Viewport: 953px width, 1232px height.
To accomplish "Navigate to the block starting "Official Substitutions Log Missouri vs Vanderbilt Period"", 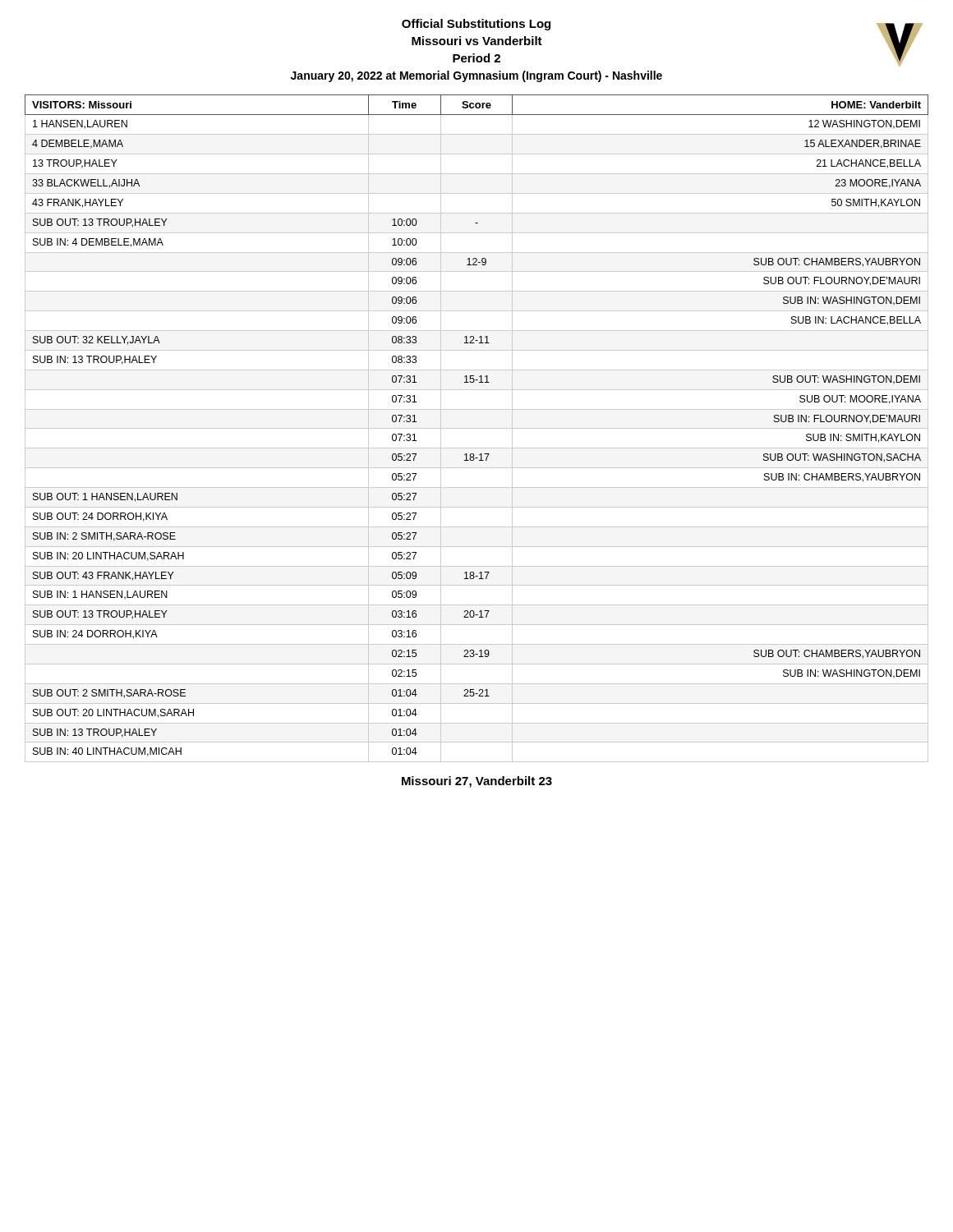I will coord(479,43).
